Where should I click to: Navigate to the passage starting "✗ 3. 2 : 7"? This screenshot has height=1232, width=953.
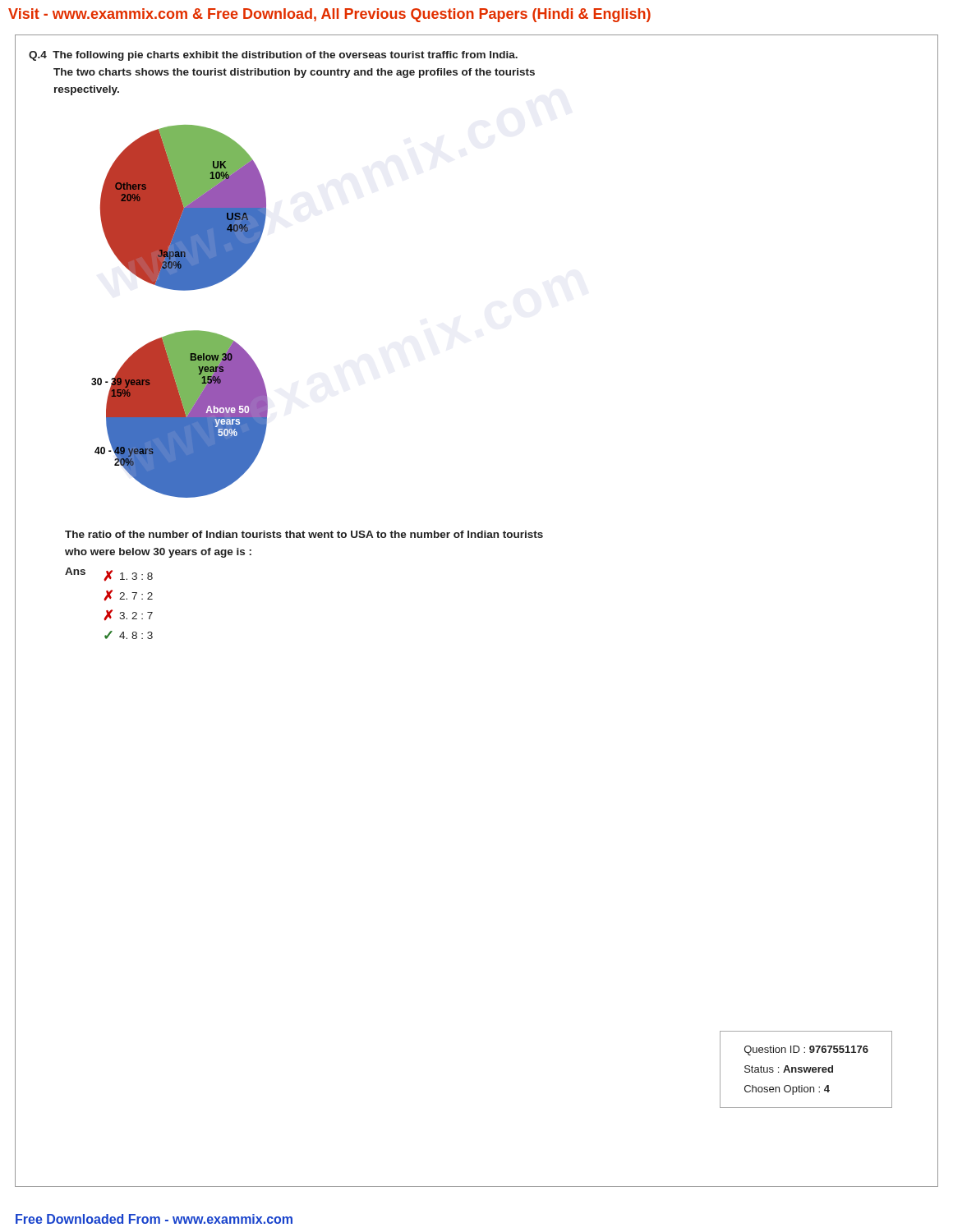pos(128,616)
